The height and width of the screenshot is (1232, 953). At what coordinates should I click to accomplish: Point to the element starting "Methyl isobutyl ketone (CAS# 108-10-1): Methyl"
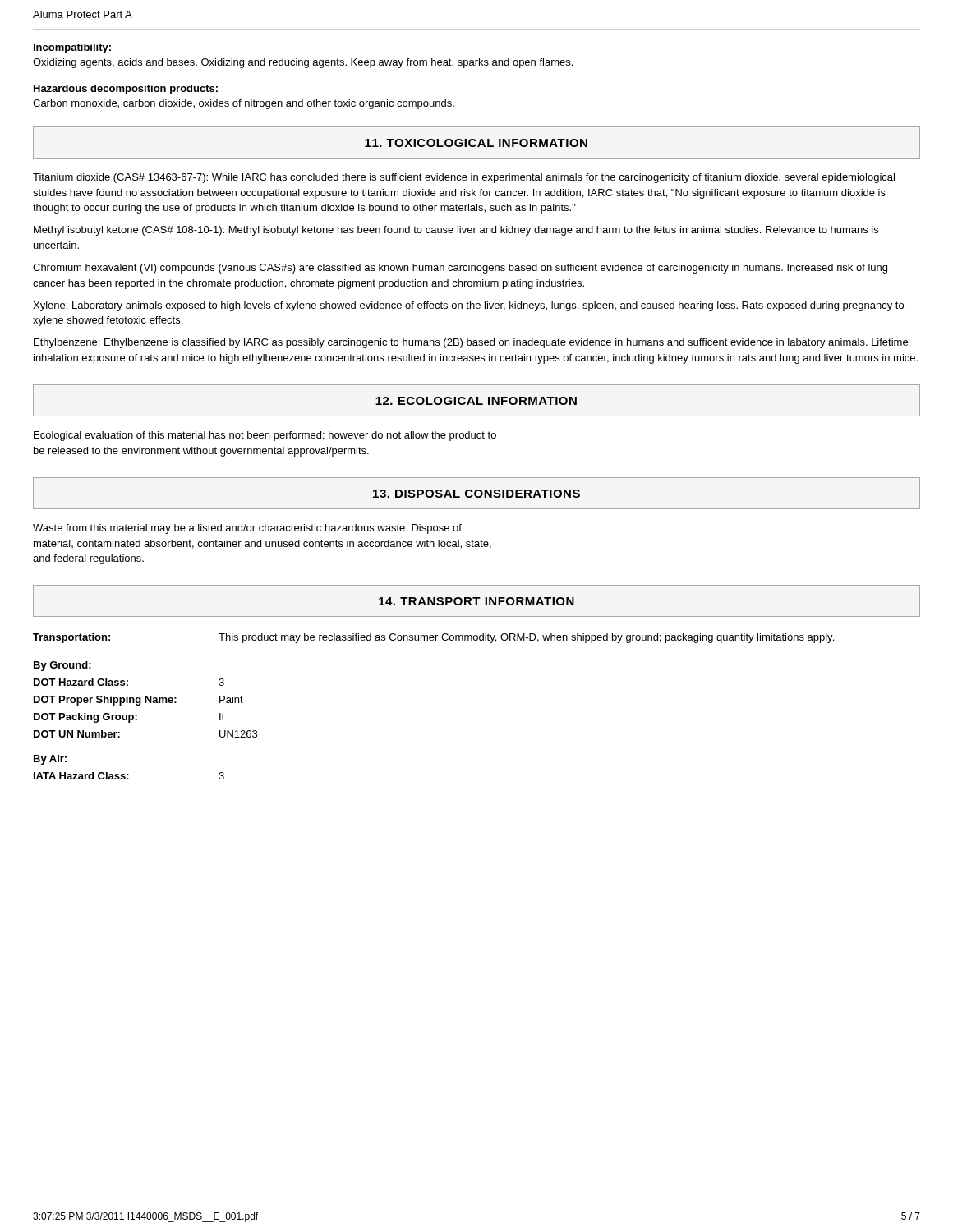456,237
